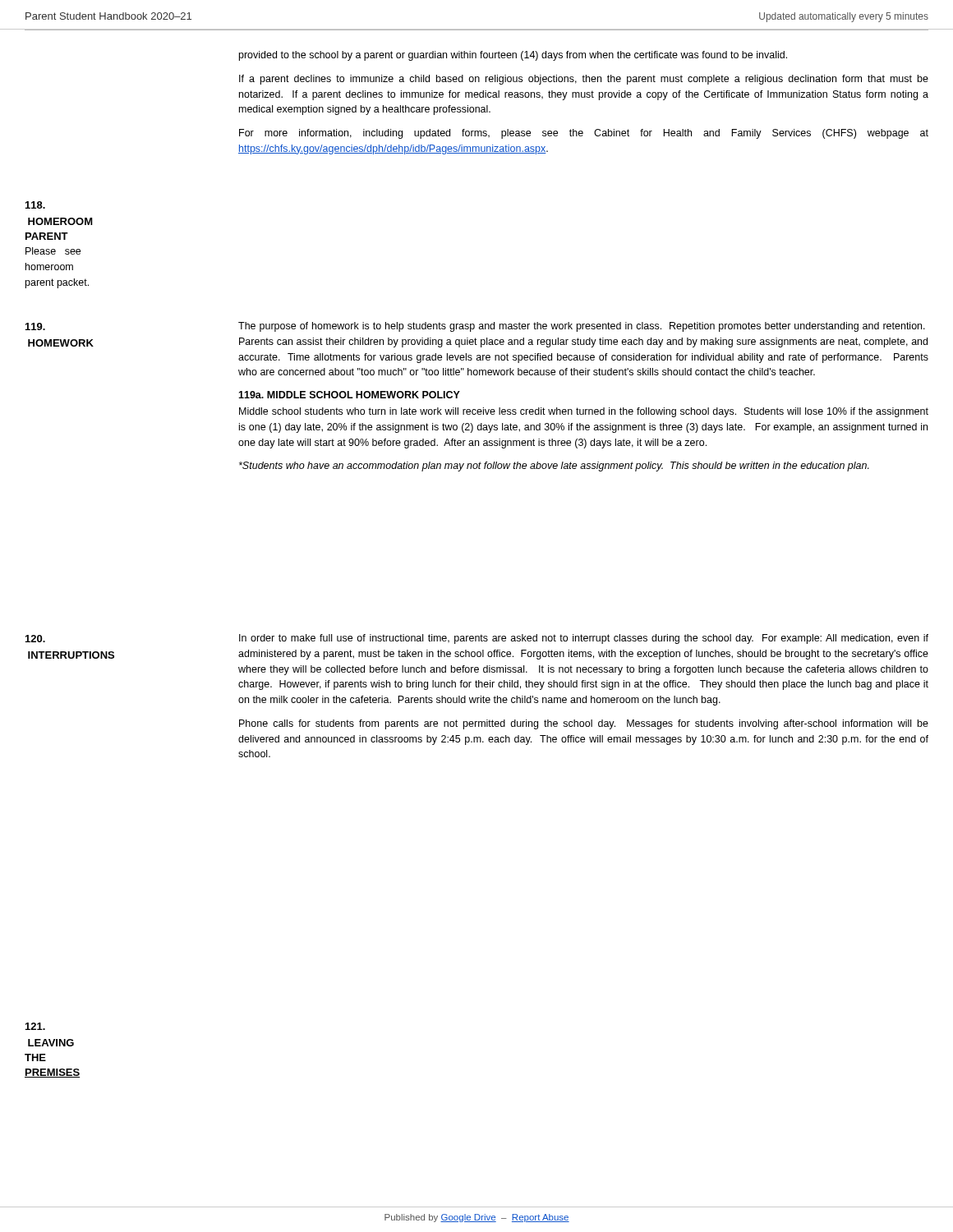Point to the block beginning "For more information, including updated forms,"
This screenshot has width=953, height=1232.
(583, 141)
